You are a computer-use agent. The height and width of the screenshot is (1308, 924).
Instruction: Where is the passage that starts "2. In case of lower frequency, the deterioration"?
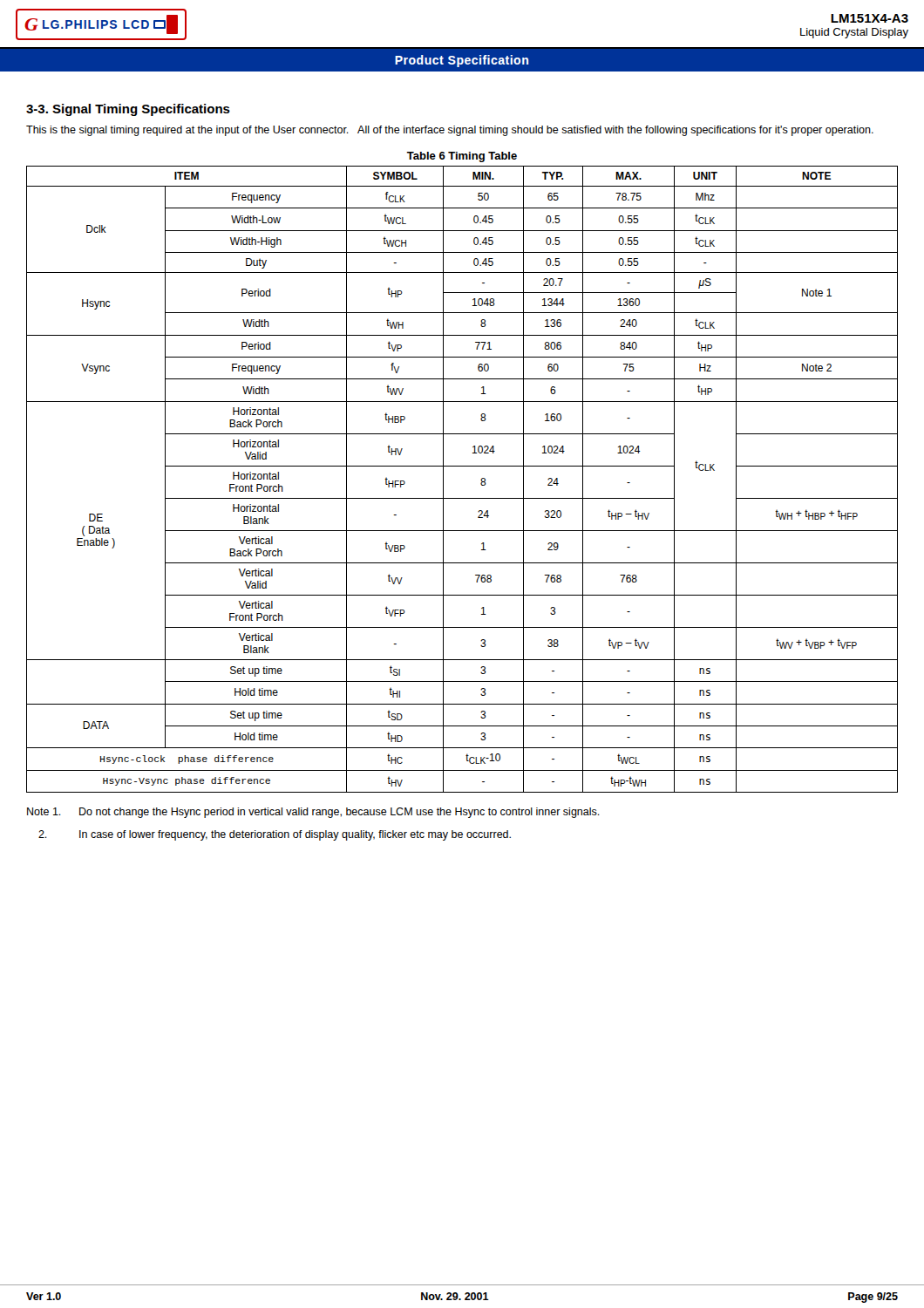(269, 835)
